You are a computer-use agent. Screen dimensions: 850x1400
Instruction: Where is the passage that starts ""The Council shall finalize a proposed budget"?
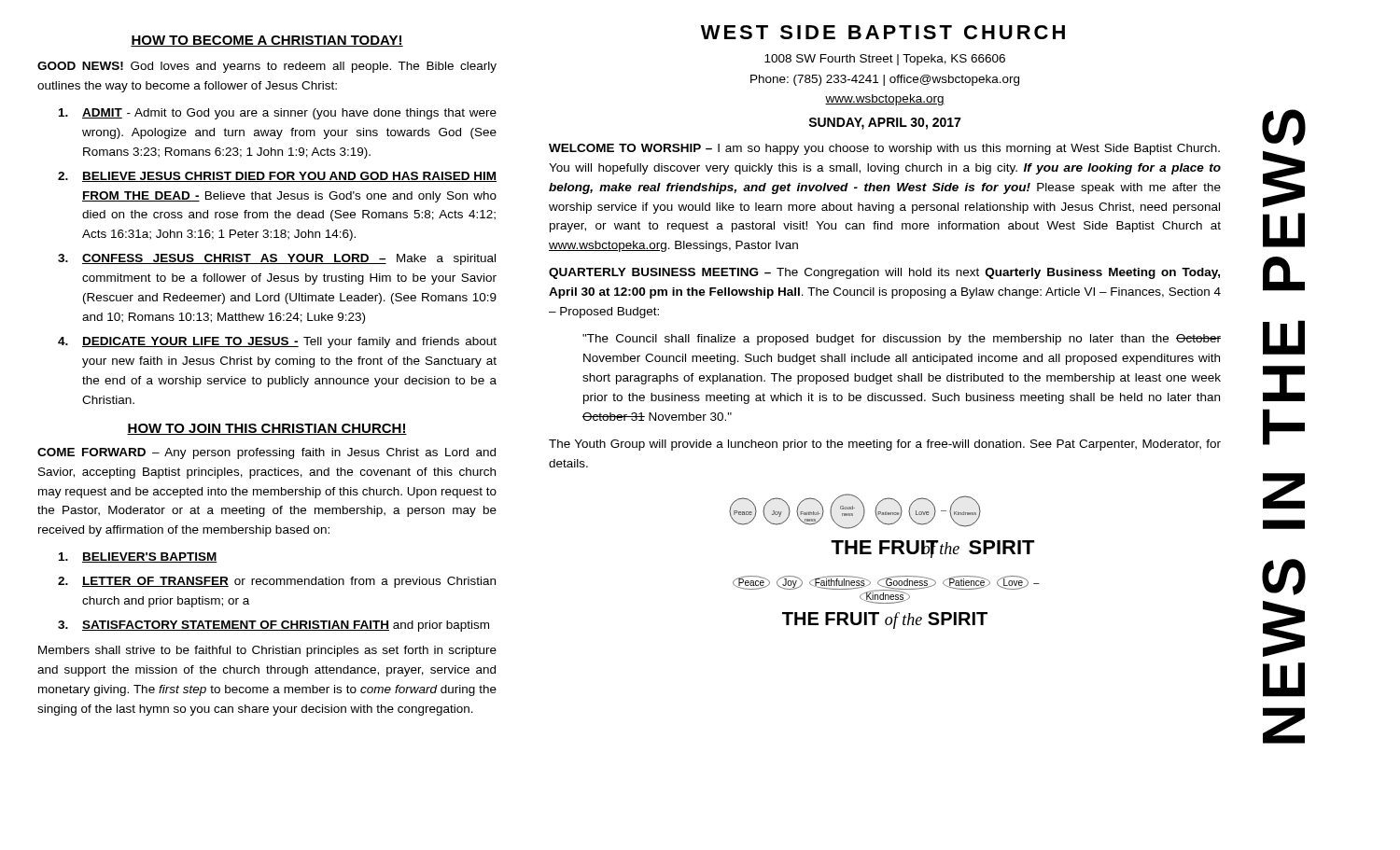[x=902, y=377]
